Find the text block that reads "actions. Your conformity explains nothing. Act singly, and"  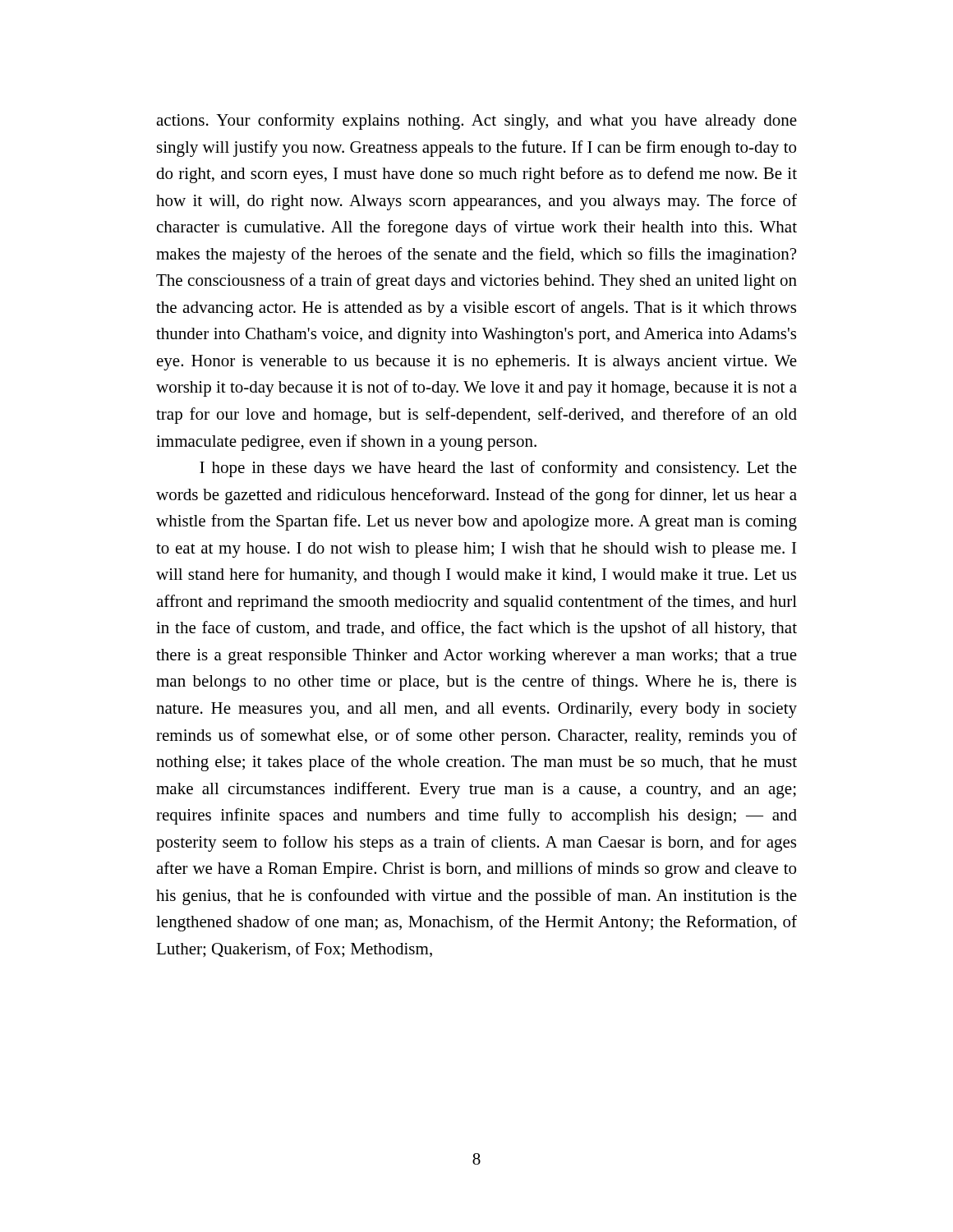pos(476,535)
